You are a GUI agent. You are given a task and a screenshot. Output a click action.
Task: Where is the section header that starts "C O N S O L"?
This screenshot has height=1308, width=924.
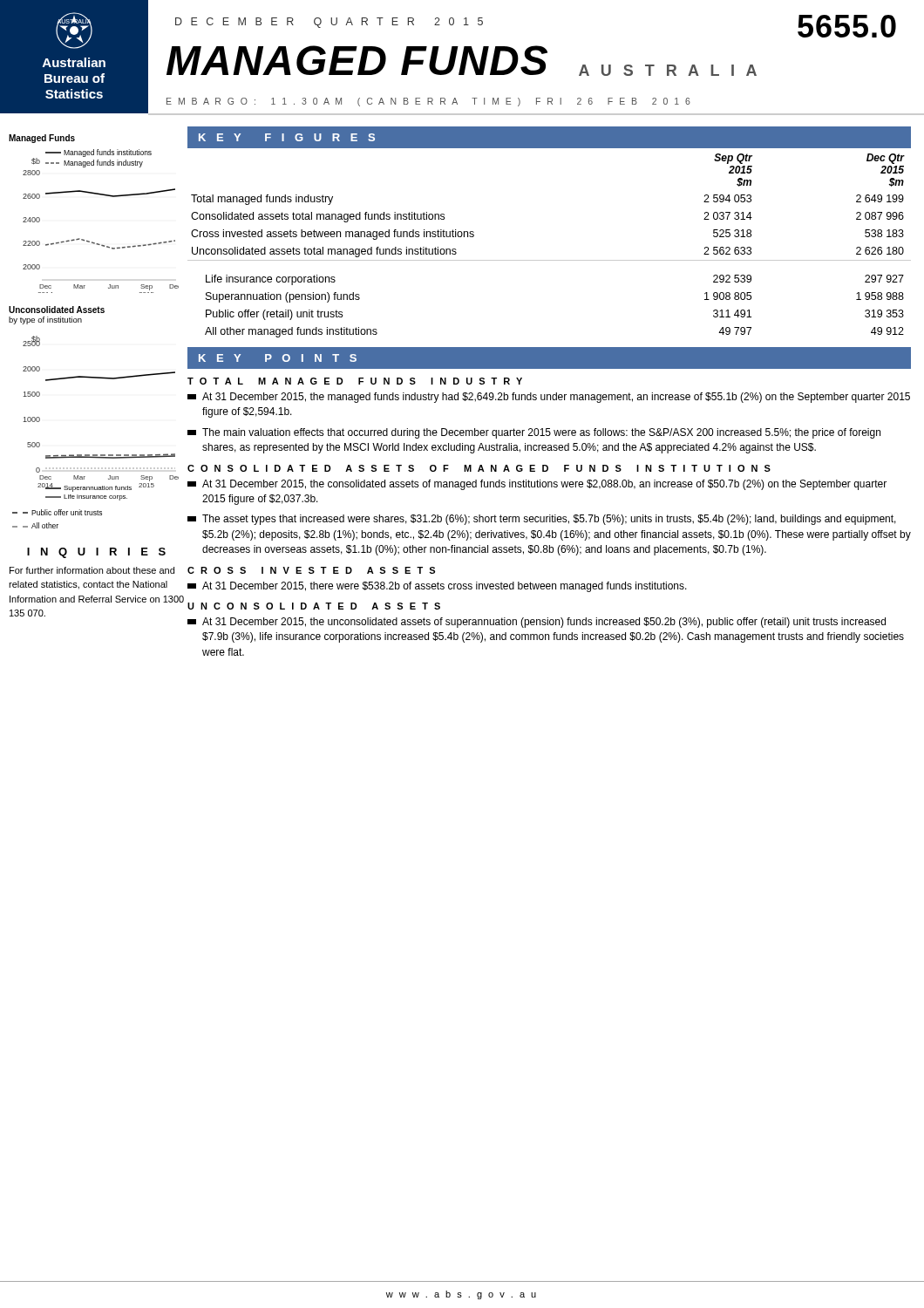[480, 468]
